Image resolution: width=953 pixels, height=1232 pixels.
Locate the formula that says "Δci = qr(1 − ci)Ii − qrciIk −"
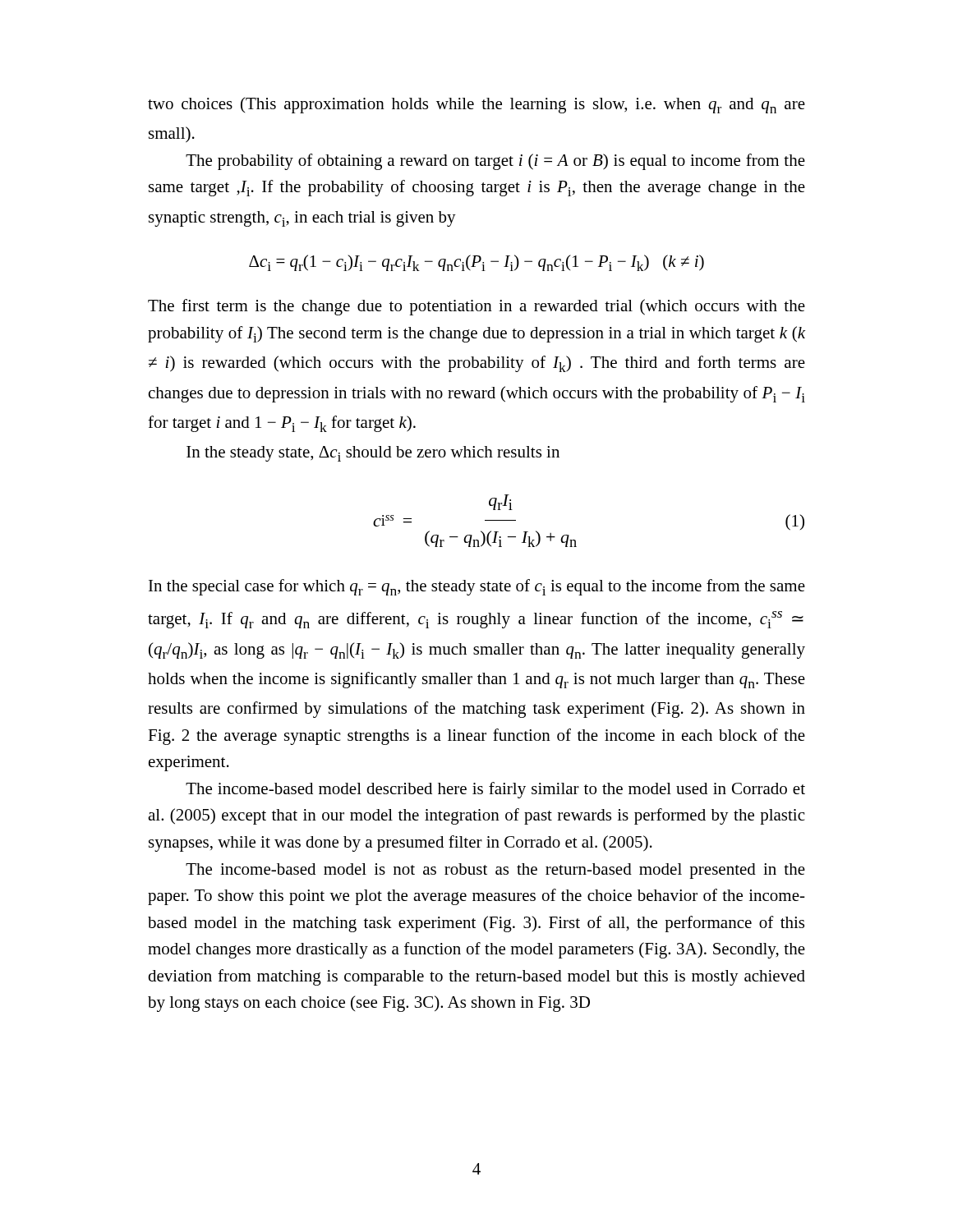point(476,263)
